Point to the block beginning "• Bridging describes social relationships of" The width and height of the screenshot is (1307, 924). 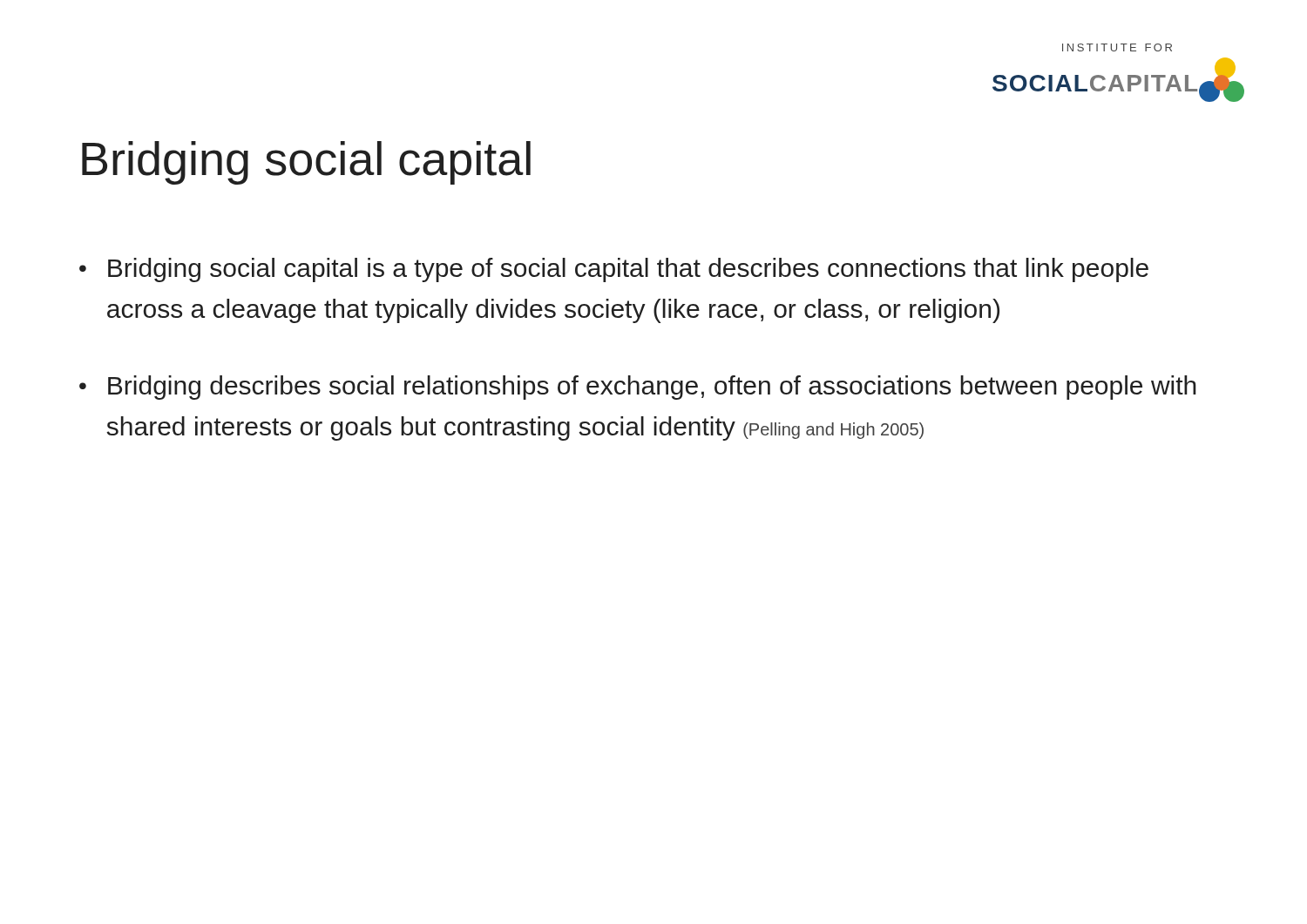[654, 406]
